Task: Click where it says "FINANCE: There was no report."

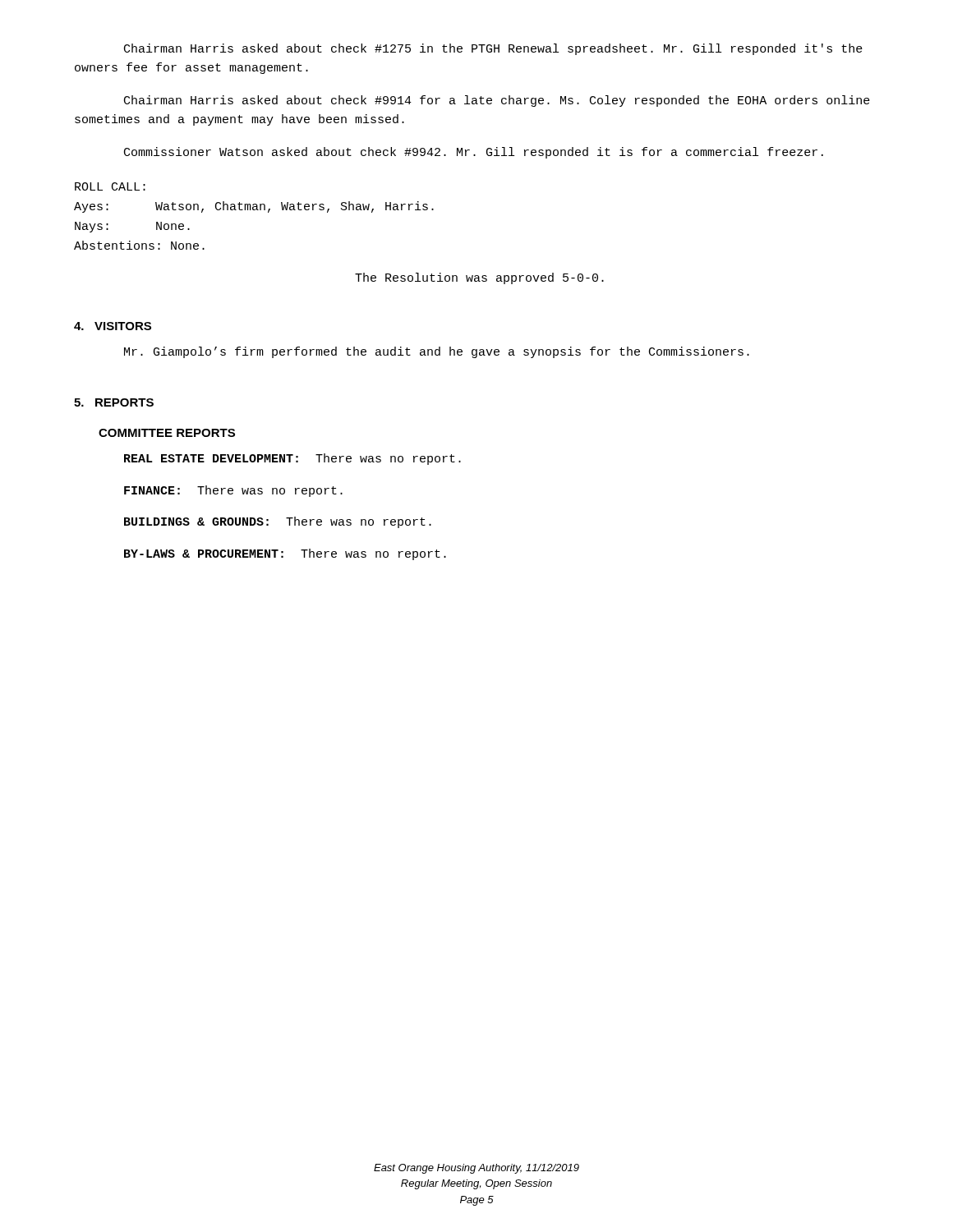Action: pos(234,491)
